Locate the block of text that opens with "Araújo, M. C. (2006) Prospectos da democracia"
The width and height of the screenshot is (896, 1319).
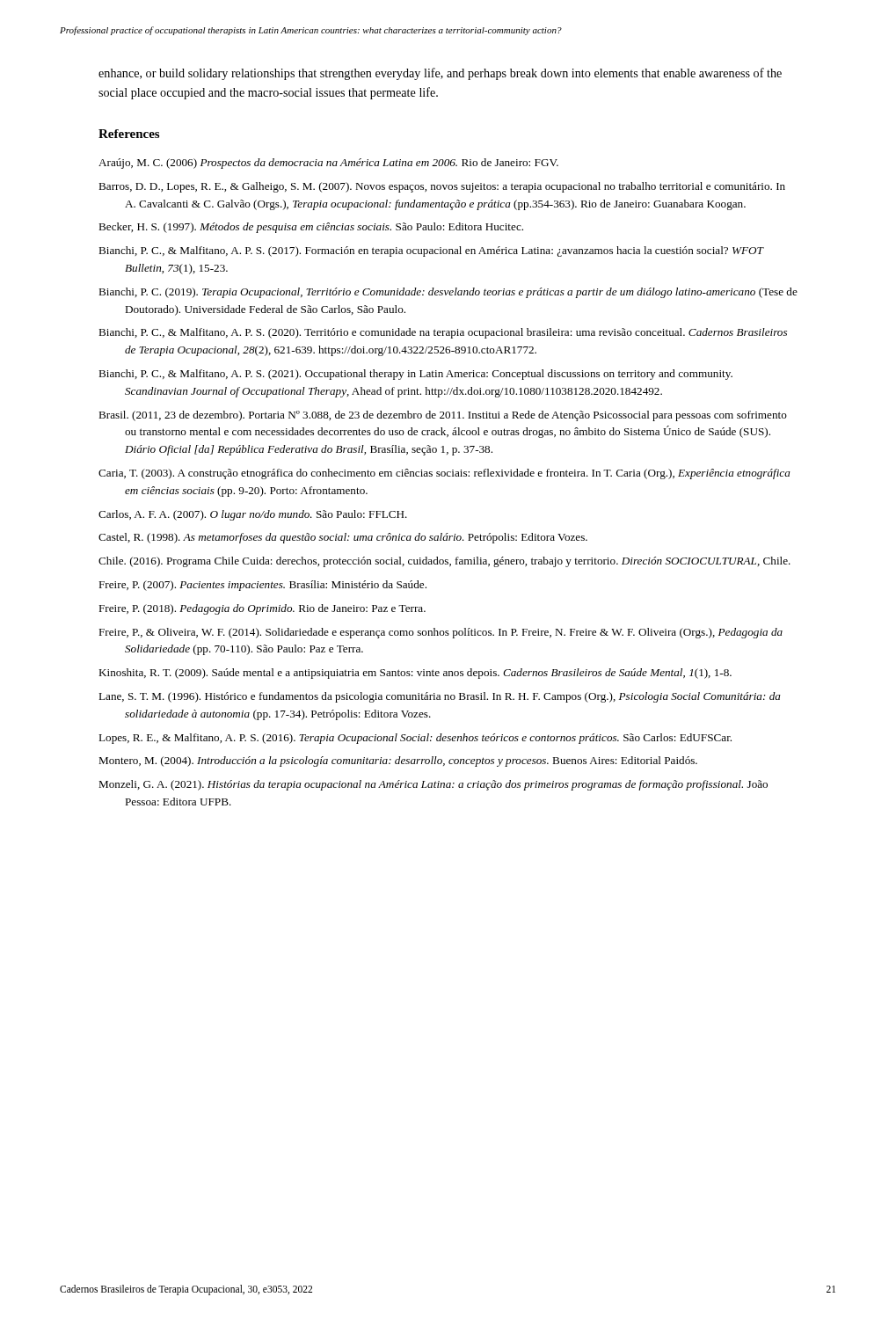(329, 162)
